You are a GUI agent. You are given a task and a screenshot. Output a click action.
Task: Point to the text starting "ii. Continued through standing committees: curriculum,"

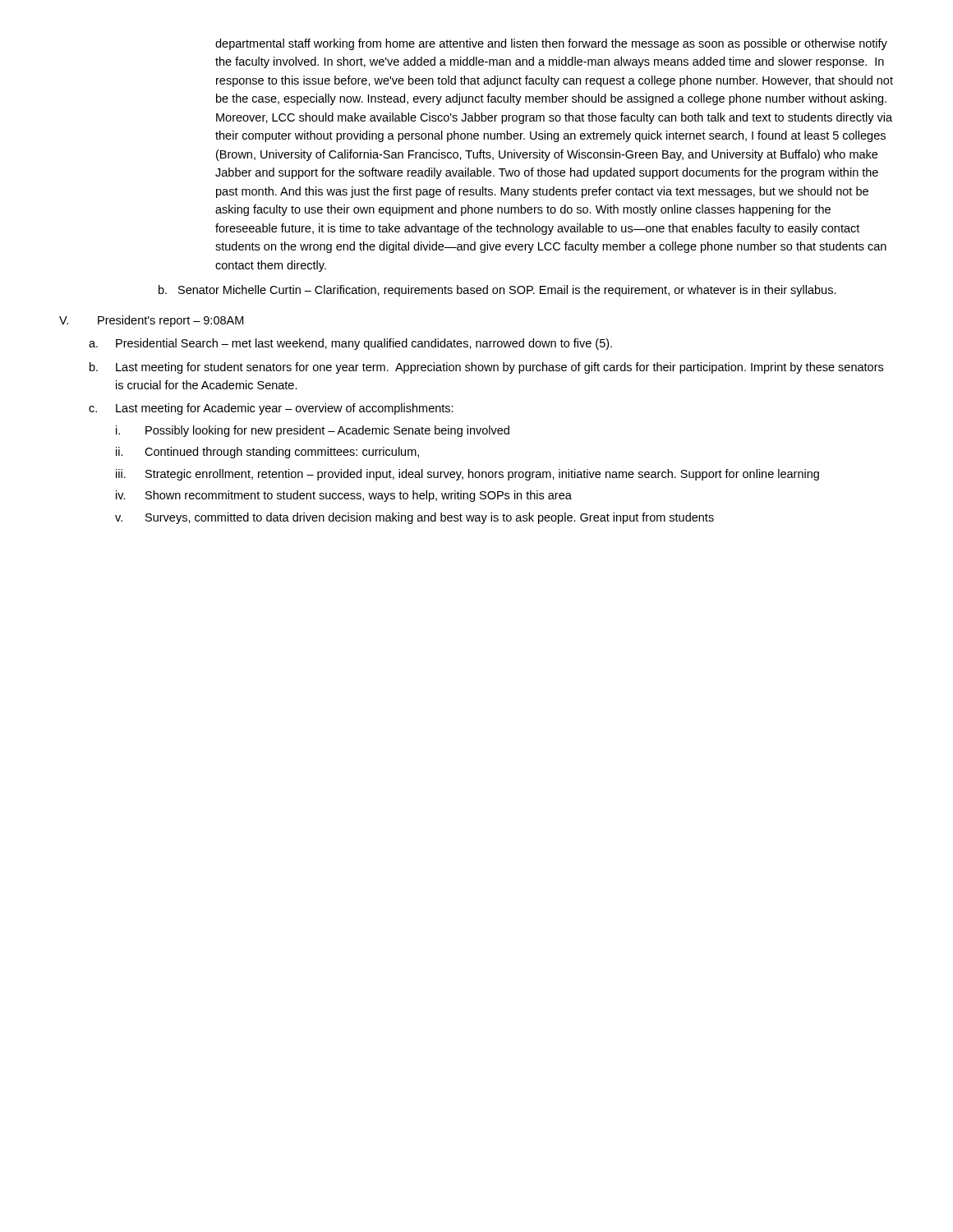click(267, 453)
